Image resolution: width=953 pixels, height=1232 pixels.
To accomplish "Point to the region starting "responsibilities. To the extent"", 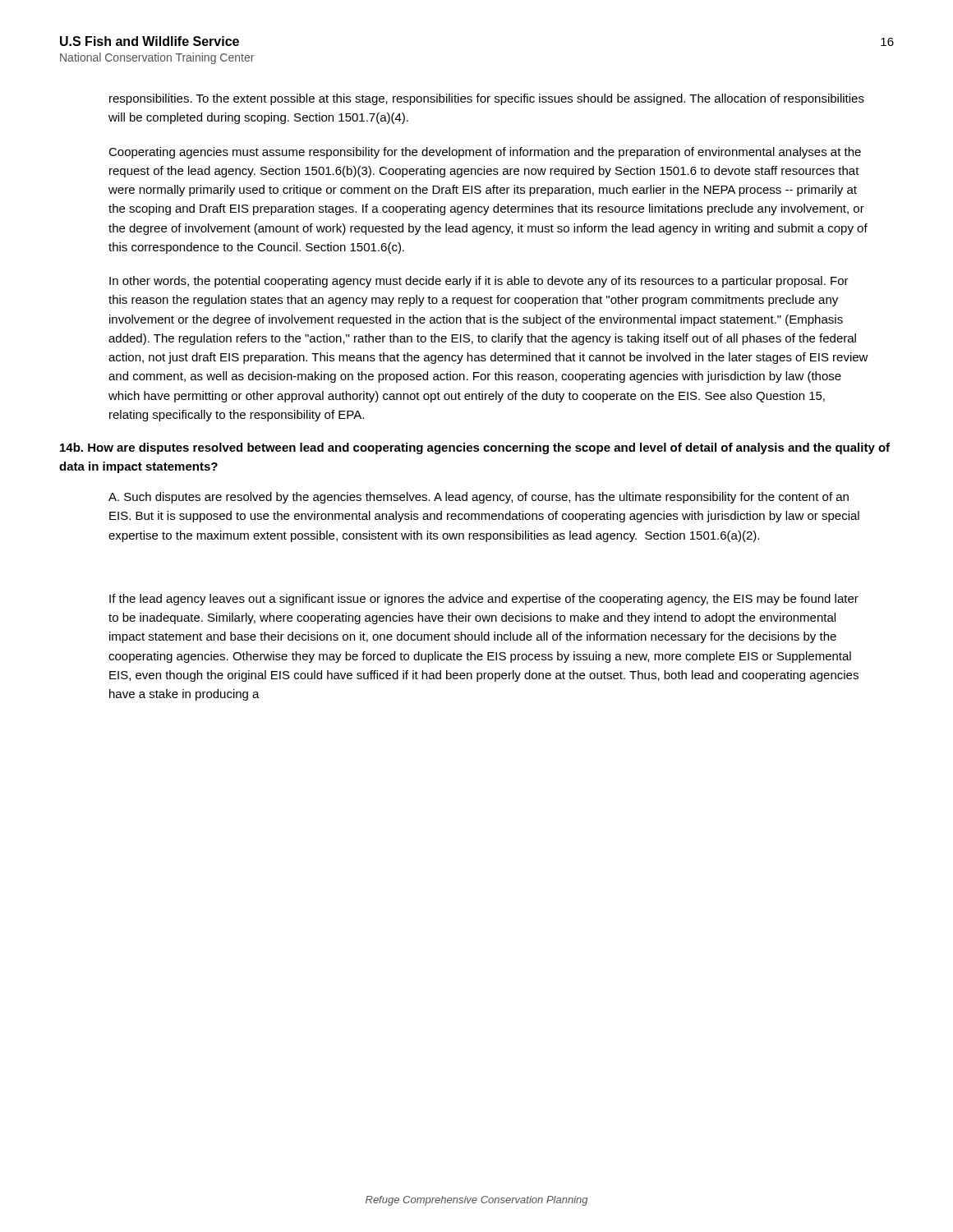I will [x=486, y=108].
